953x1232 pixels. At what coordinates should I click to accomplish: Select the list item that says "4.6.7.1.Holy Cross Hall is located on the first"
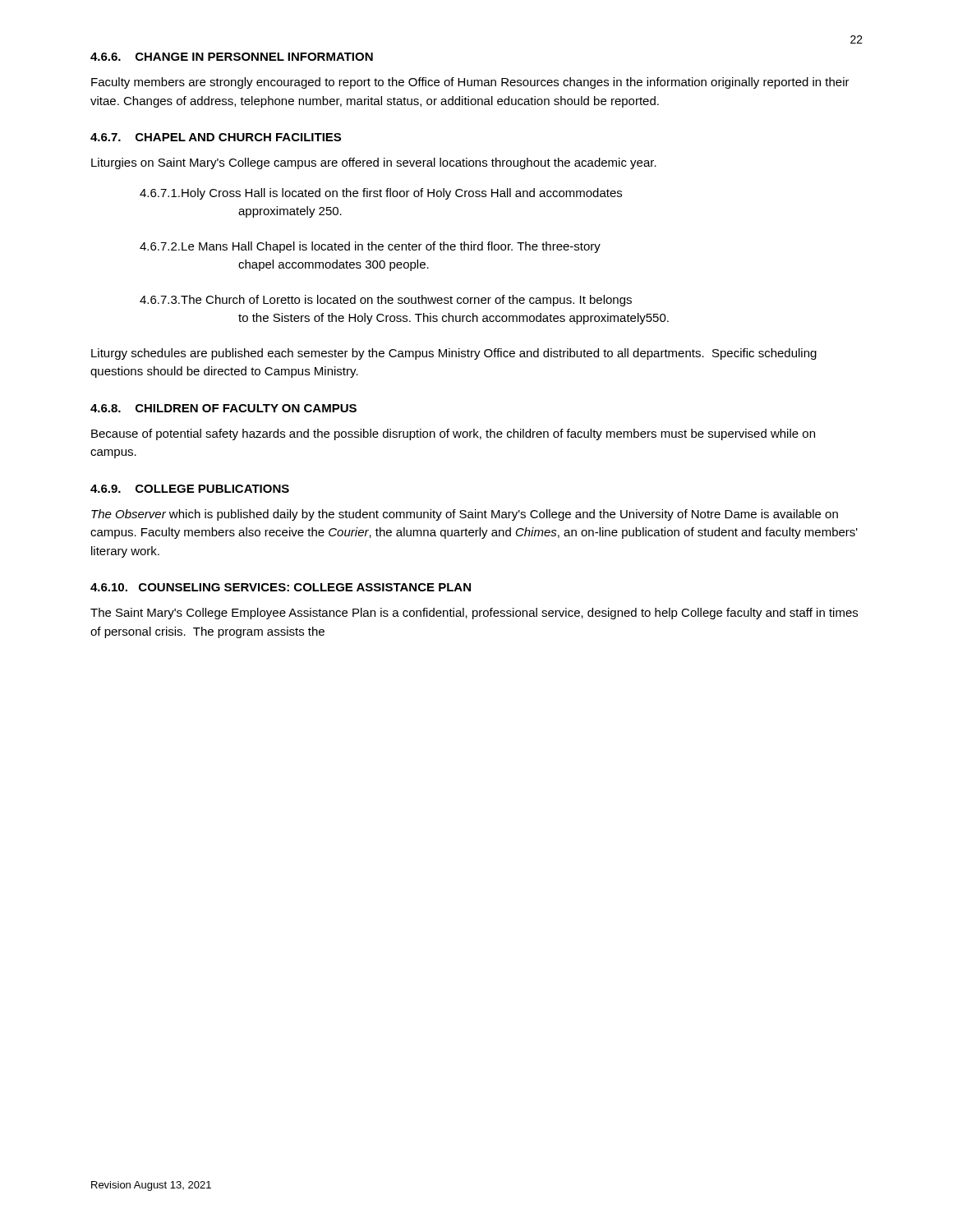(x=501, y=203)
